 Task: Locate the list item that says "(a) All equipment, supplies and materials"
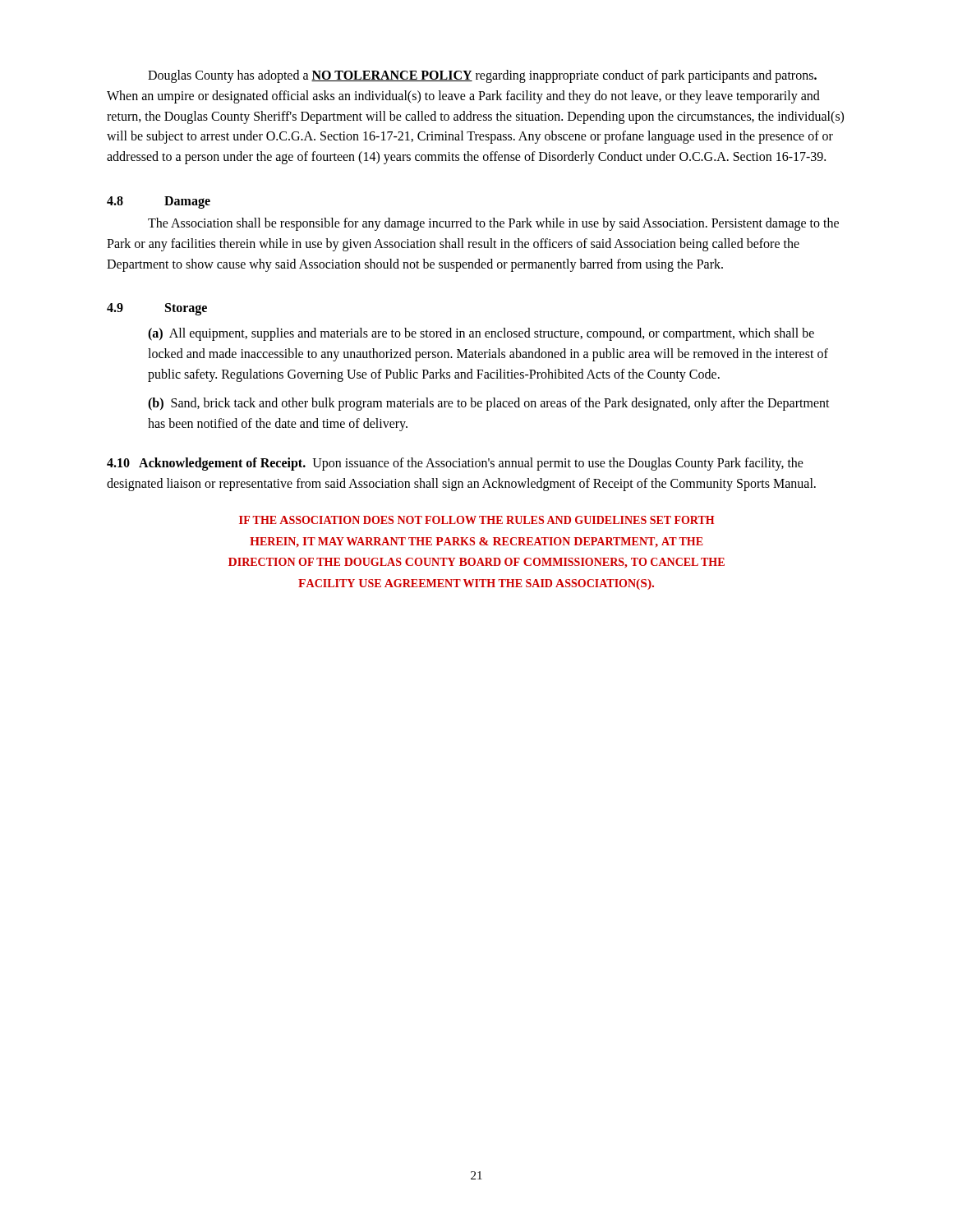488,354
